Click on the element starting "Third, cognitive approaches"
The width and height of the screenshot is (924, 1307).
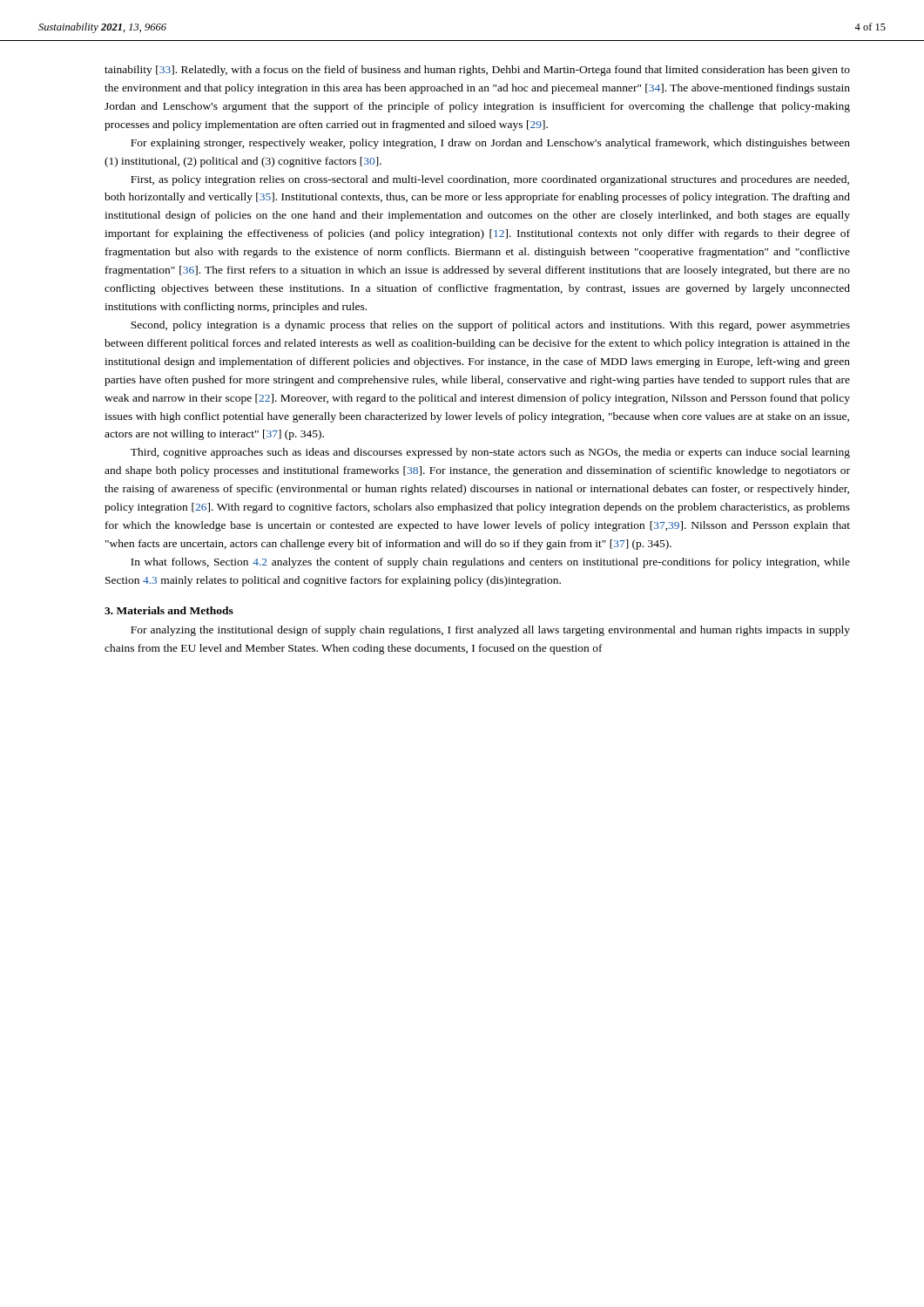[x=477, y=499]
